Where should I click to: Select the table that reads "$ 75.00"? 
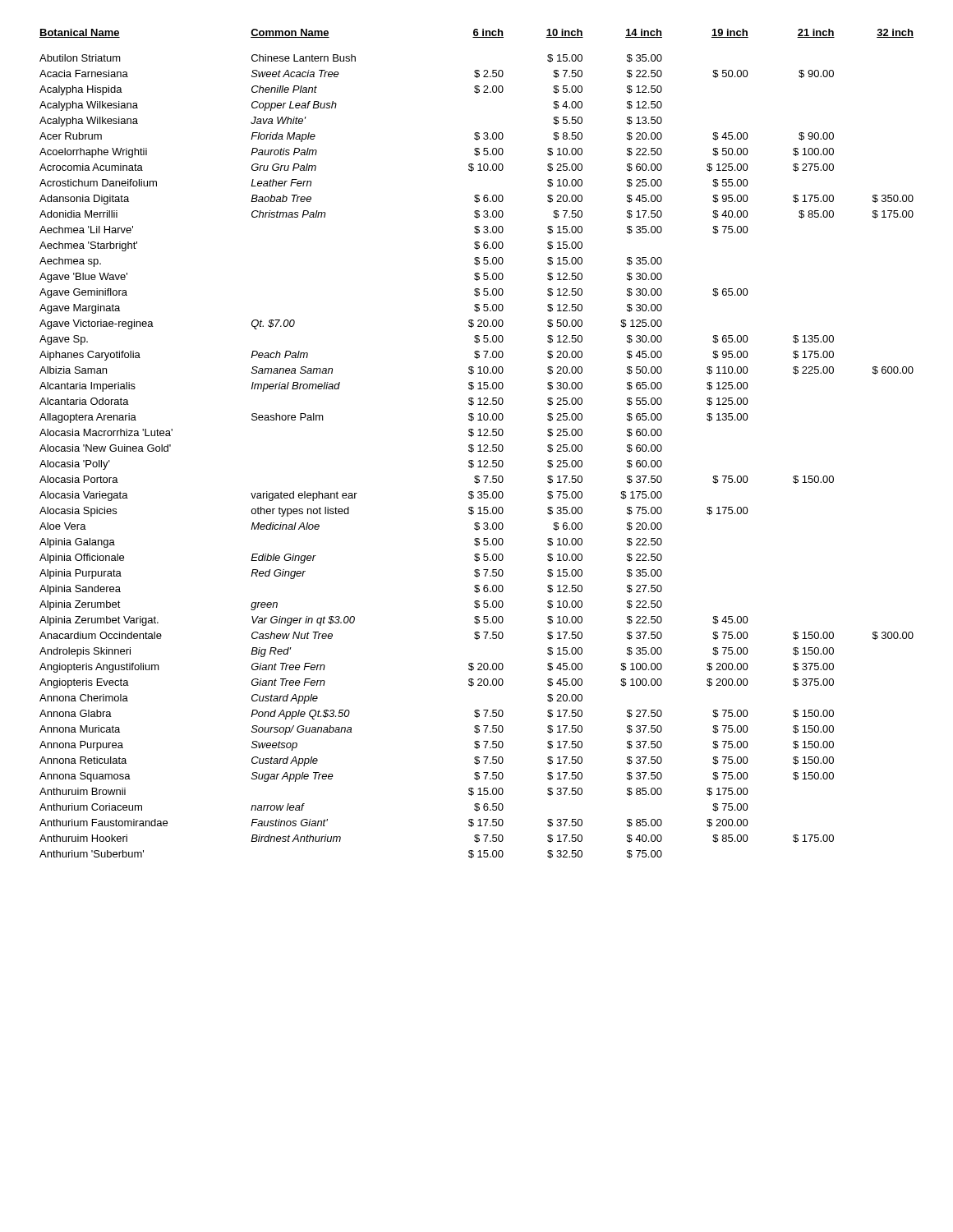476,443
